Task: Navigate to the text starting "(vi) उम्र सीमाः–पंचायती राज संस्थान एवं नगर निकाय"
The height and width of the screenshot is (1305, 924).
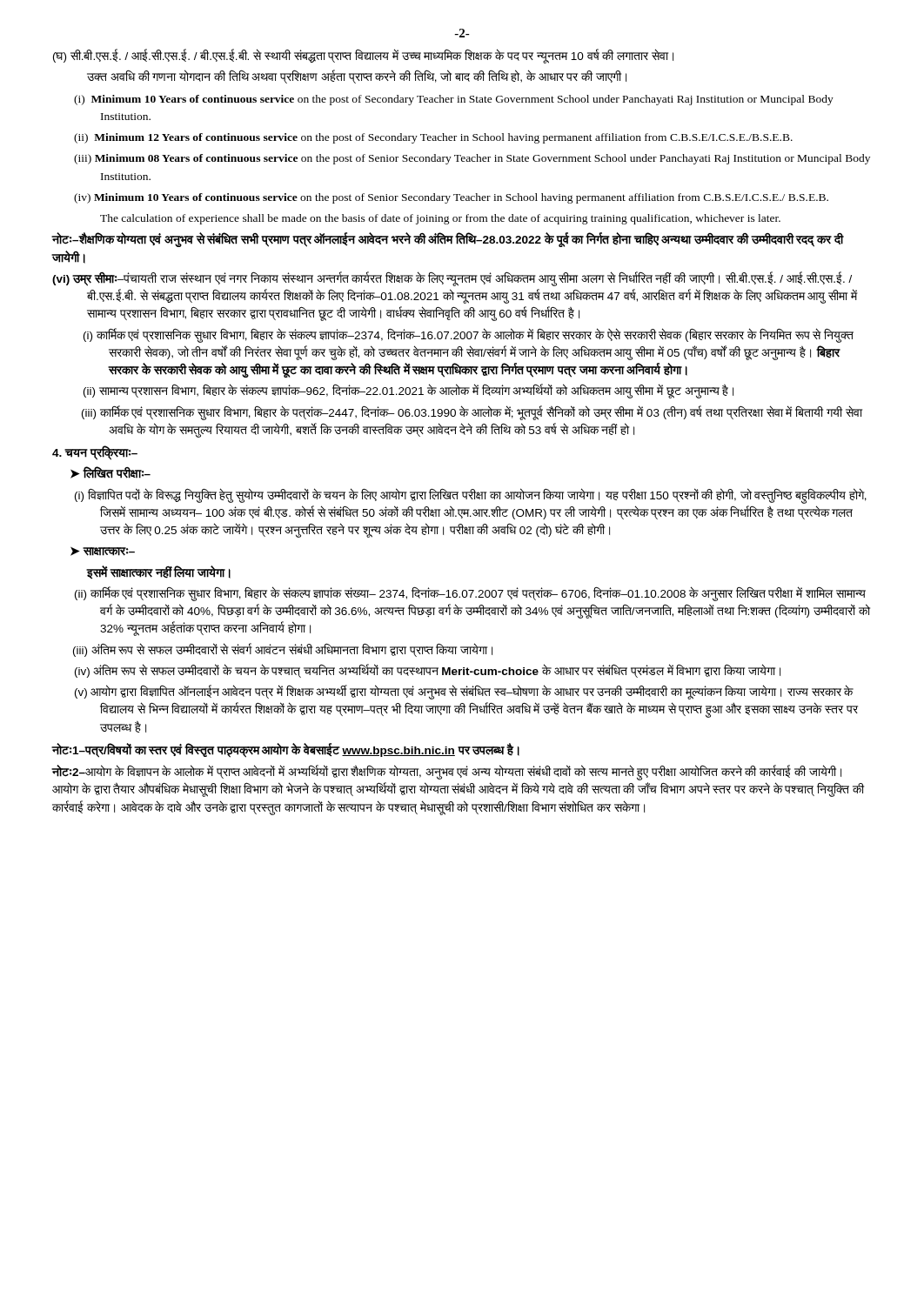Action: [x=455, y=296]
